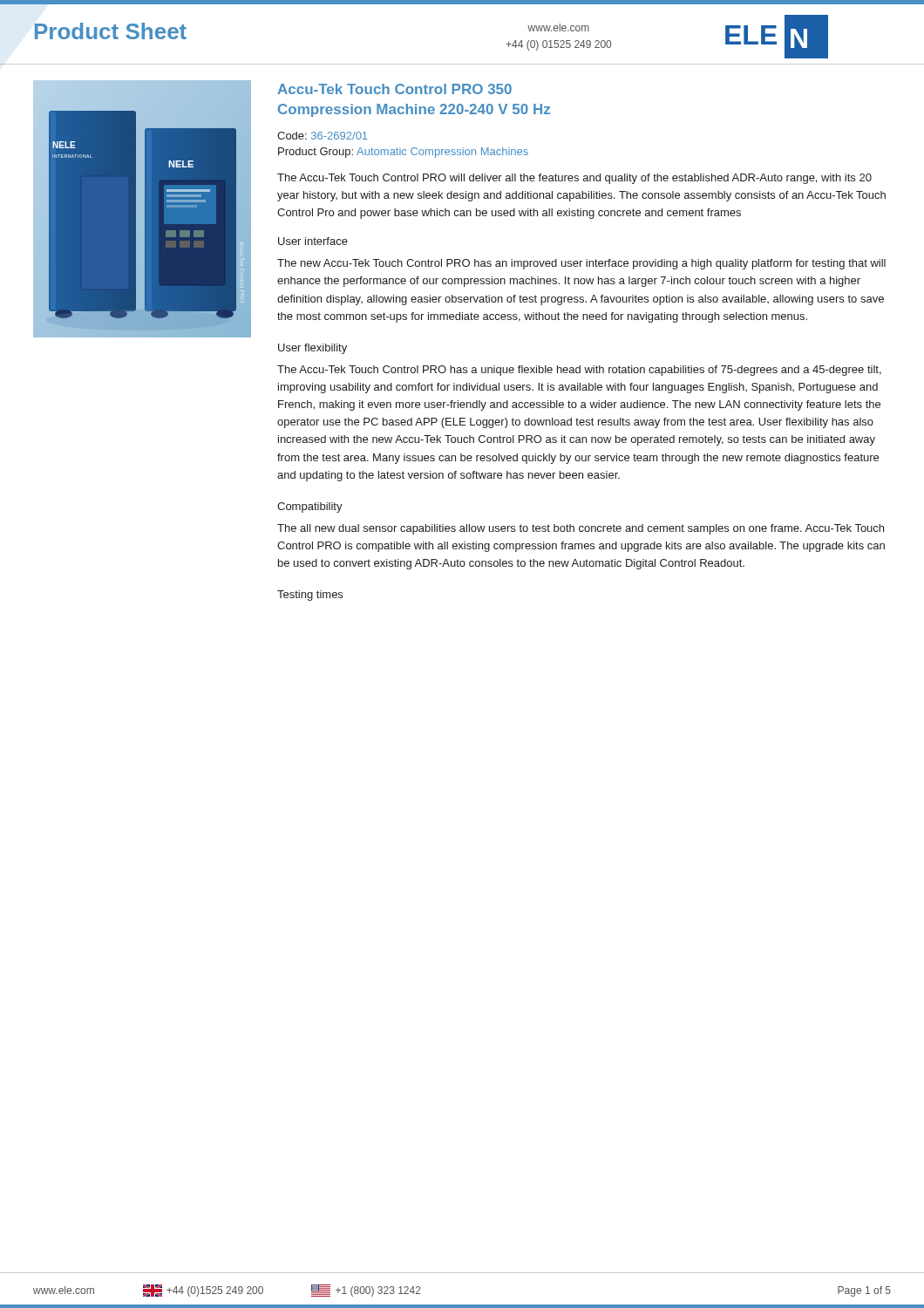Select the section header with the text "Testing times"
Viewport: 924px width, 1308px height.
[x=310, y=594]
